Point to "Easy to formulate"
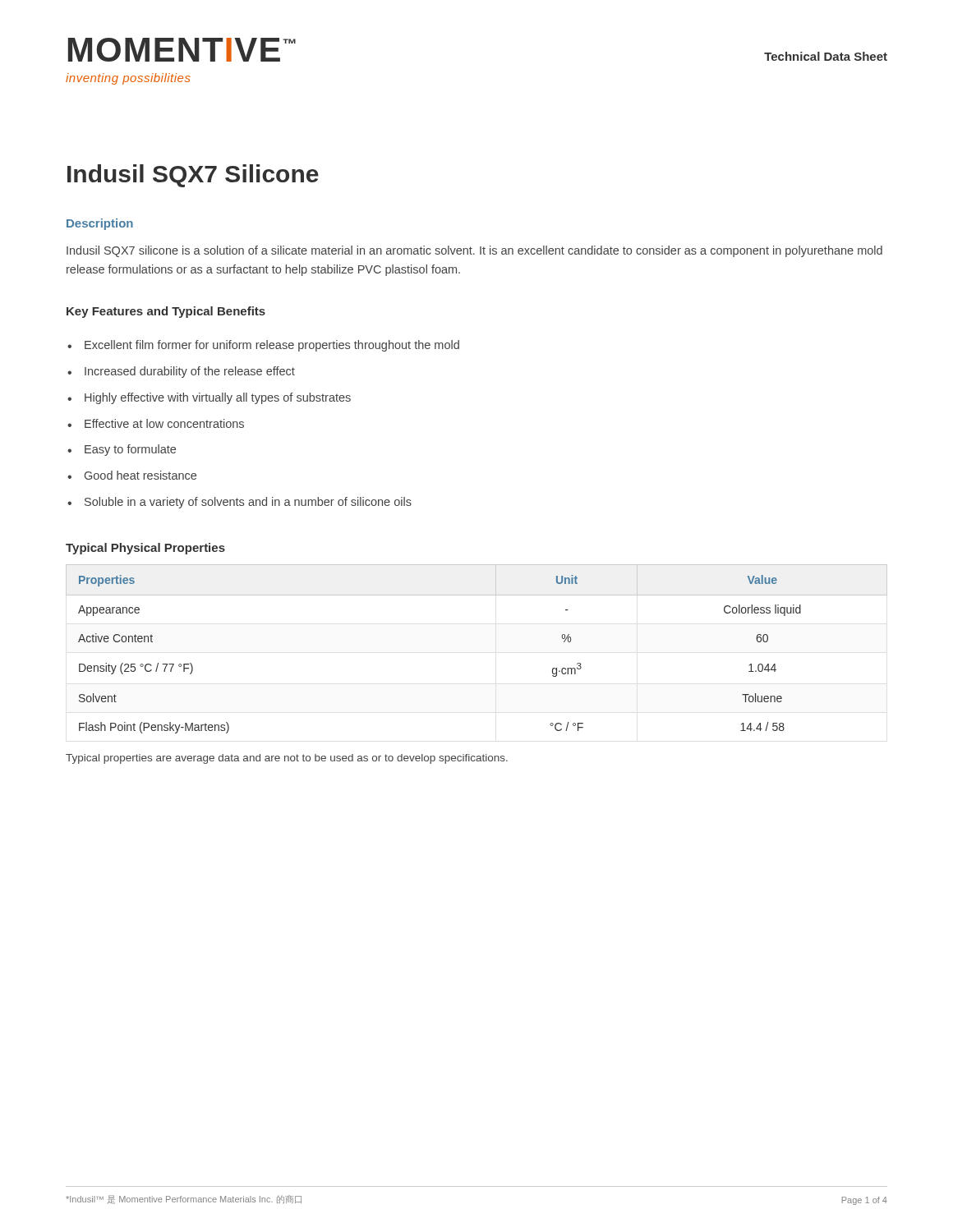The height and width of the screenshot is (1232, 953). tap(130, 450)
